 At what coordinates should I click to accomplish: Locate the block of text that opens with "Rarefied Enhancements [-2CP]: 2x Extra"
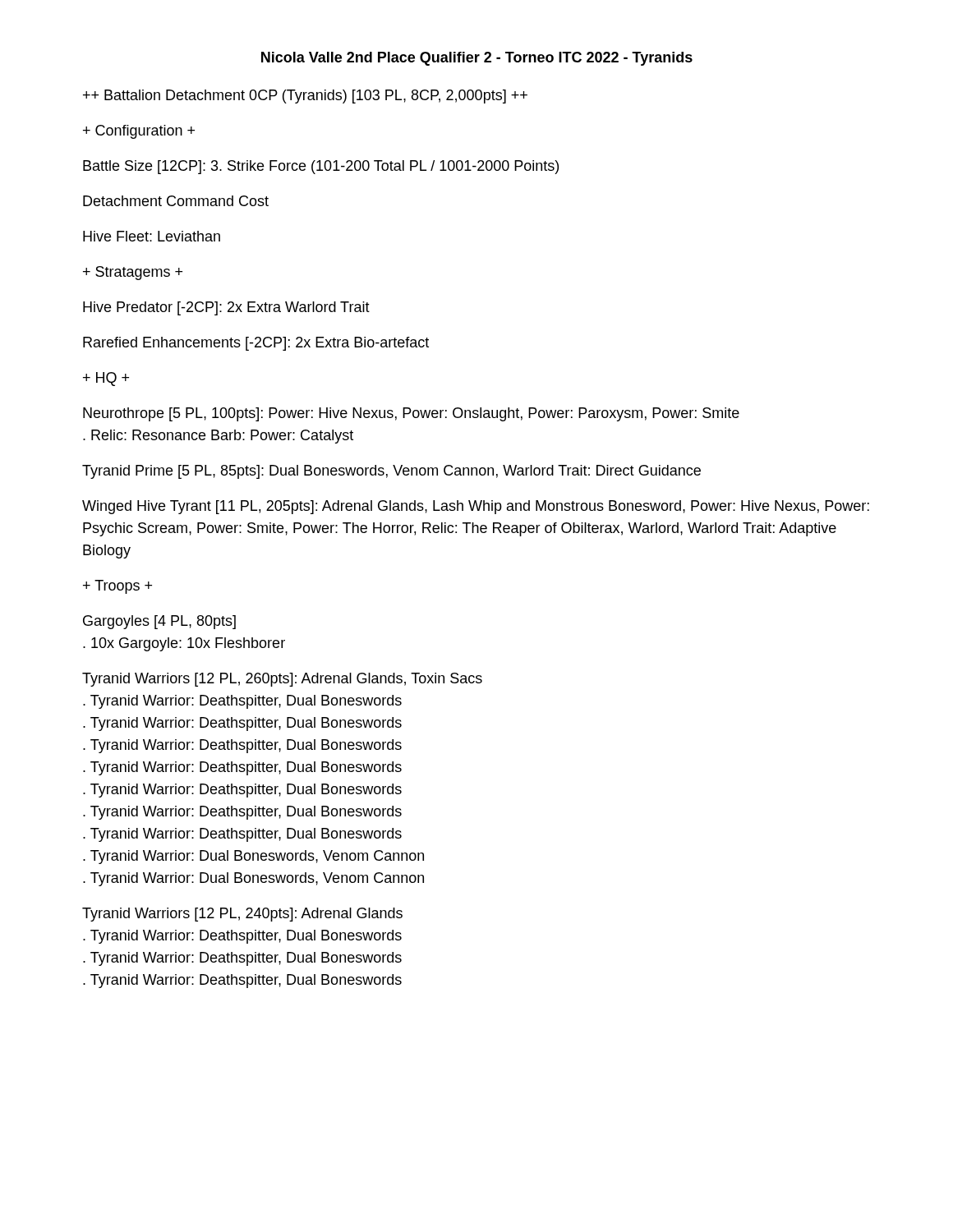click(256, 342)
